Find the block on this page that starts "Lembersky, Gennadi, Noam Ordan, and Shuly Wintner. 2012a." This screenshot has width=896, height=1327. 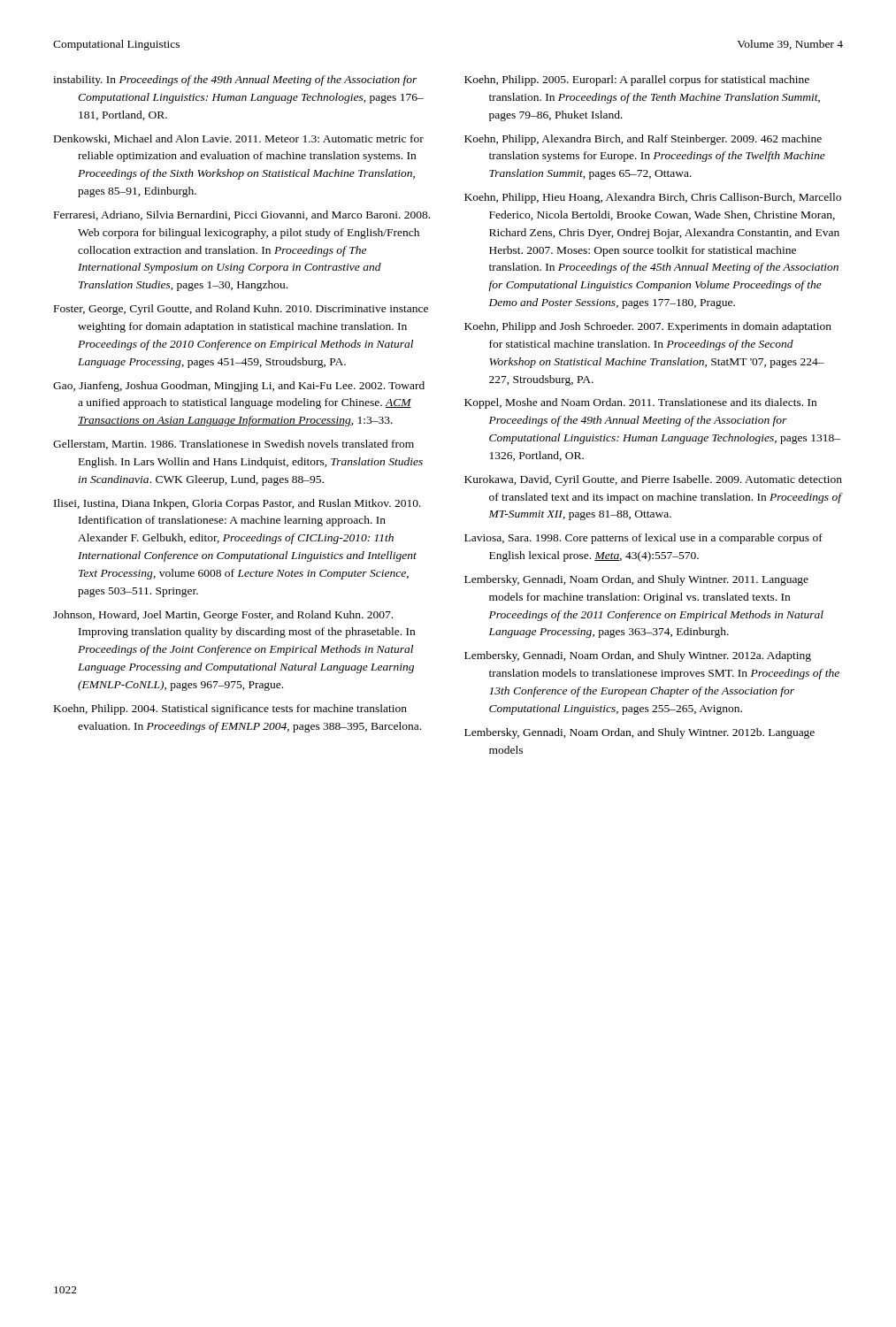pyautogui.click(x=652, y=682)
